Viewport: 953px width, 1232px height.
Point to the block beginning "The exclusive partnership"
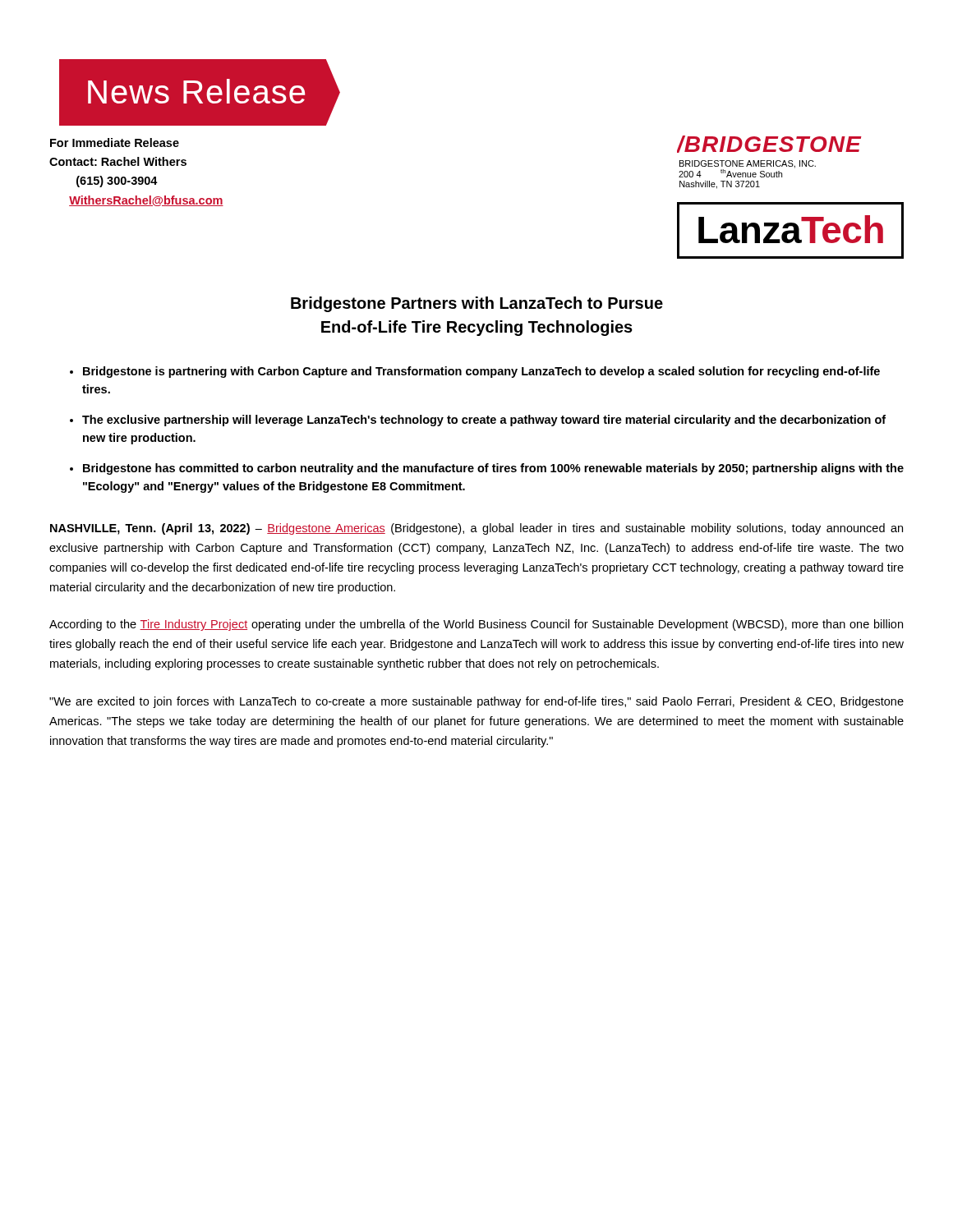tap(484, 429)
